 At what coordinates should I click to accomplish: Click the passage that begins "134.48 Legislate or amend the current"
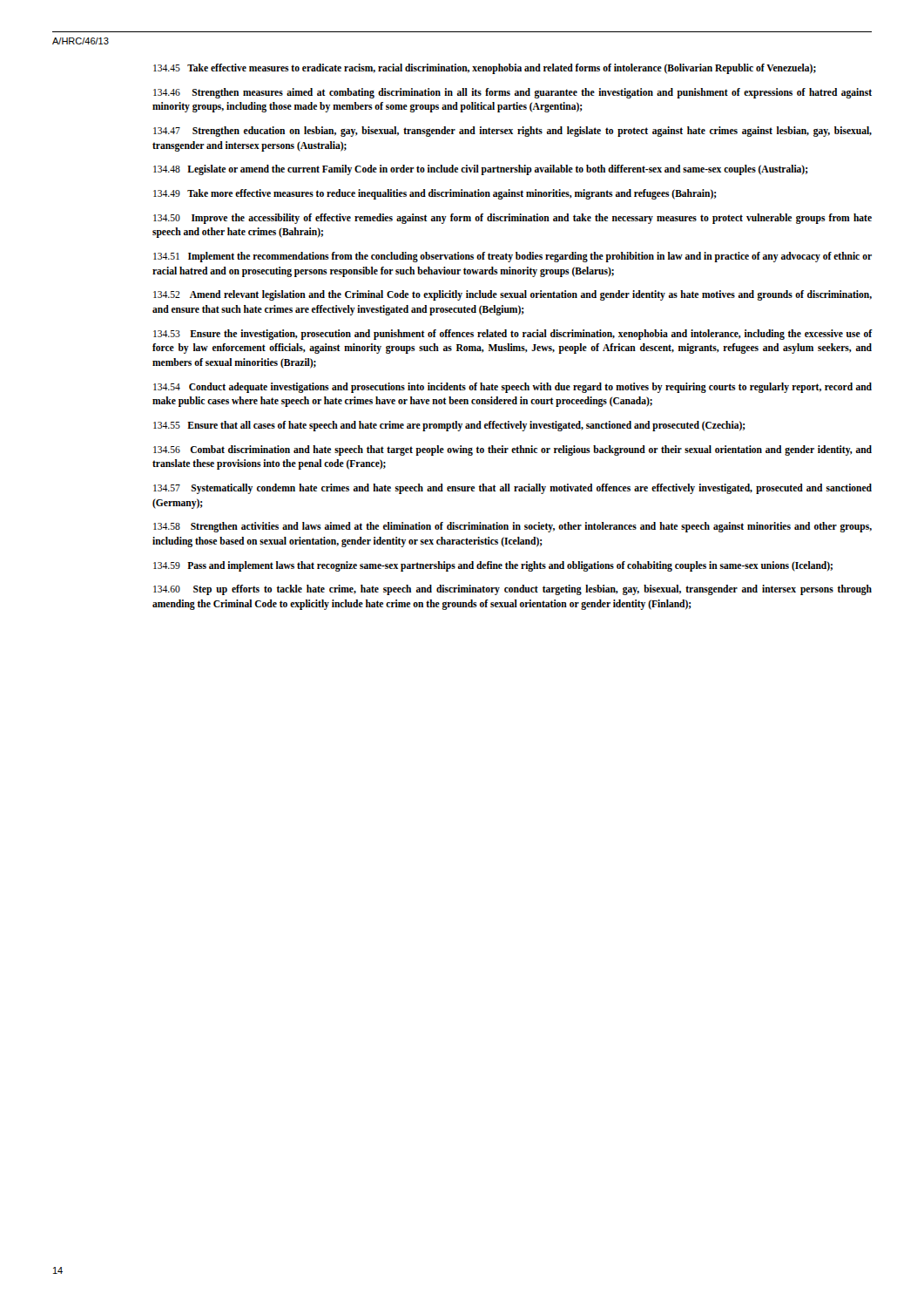(x=480, y=169)
